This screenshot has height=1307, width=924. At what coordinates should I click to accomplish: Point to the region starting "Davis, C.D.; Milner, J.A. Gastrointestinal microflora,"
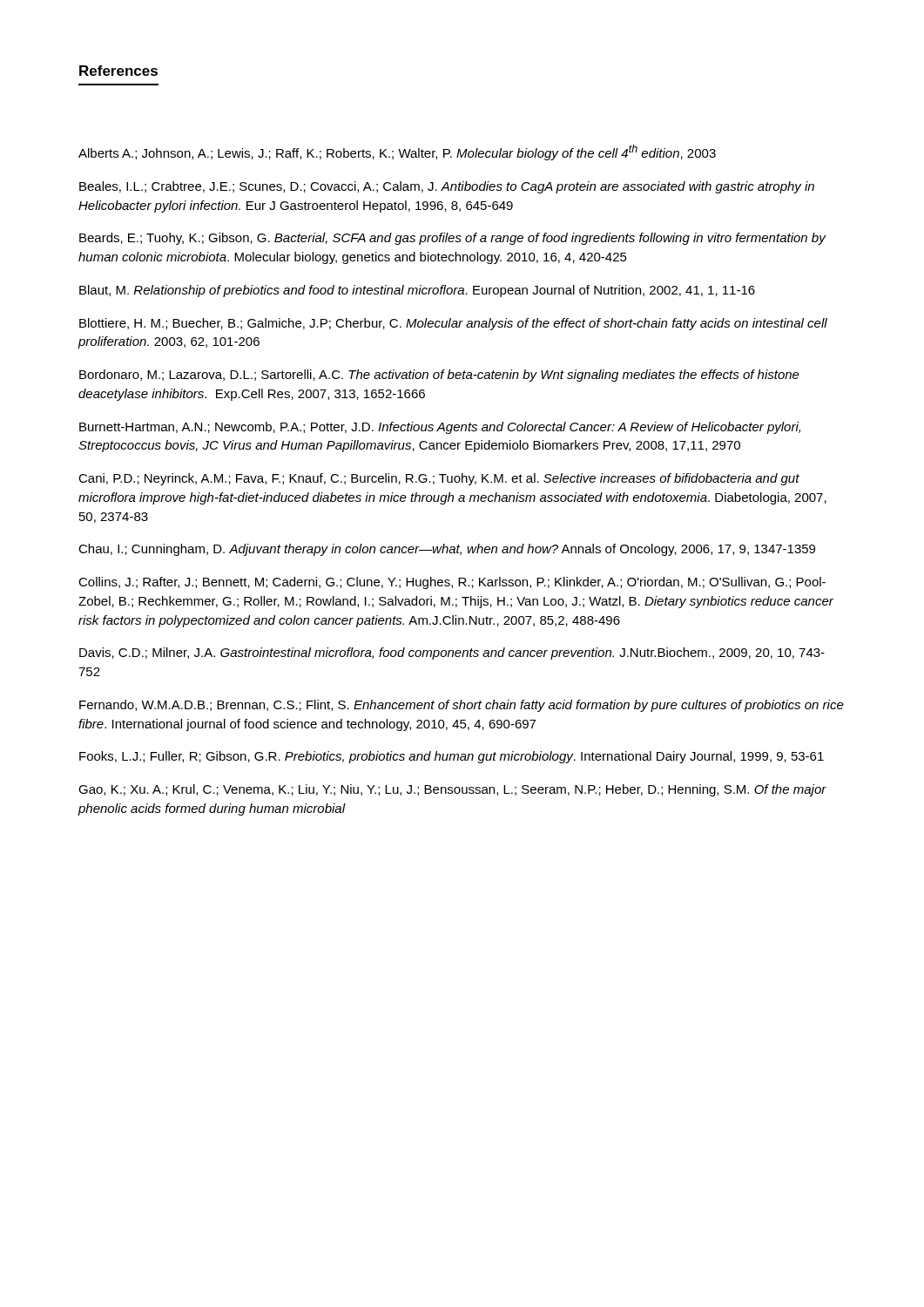pos(452,662)
